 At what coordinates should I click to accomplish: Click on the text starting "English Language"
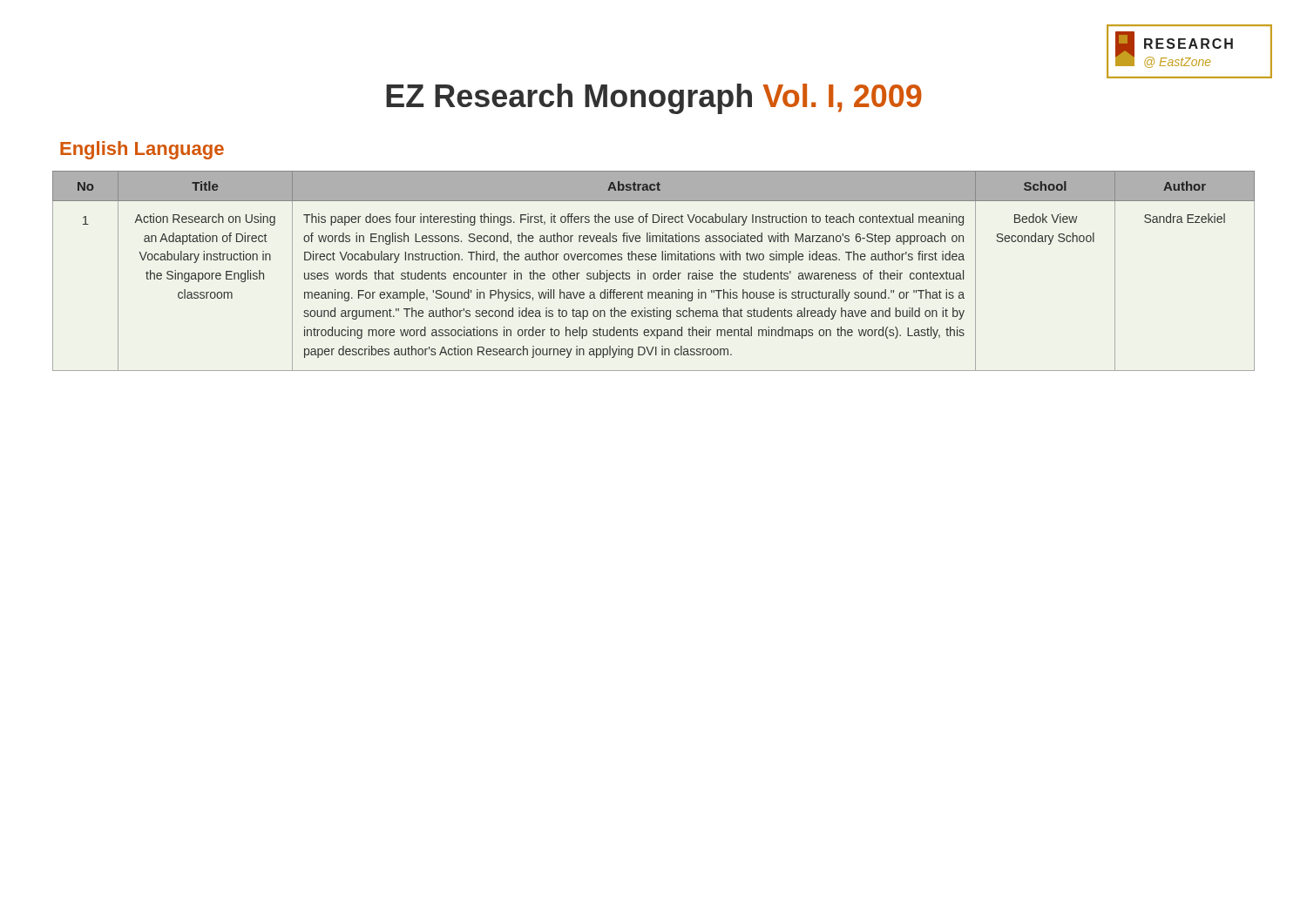pyautogui.click(x=142, y=148)
